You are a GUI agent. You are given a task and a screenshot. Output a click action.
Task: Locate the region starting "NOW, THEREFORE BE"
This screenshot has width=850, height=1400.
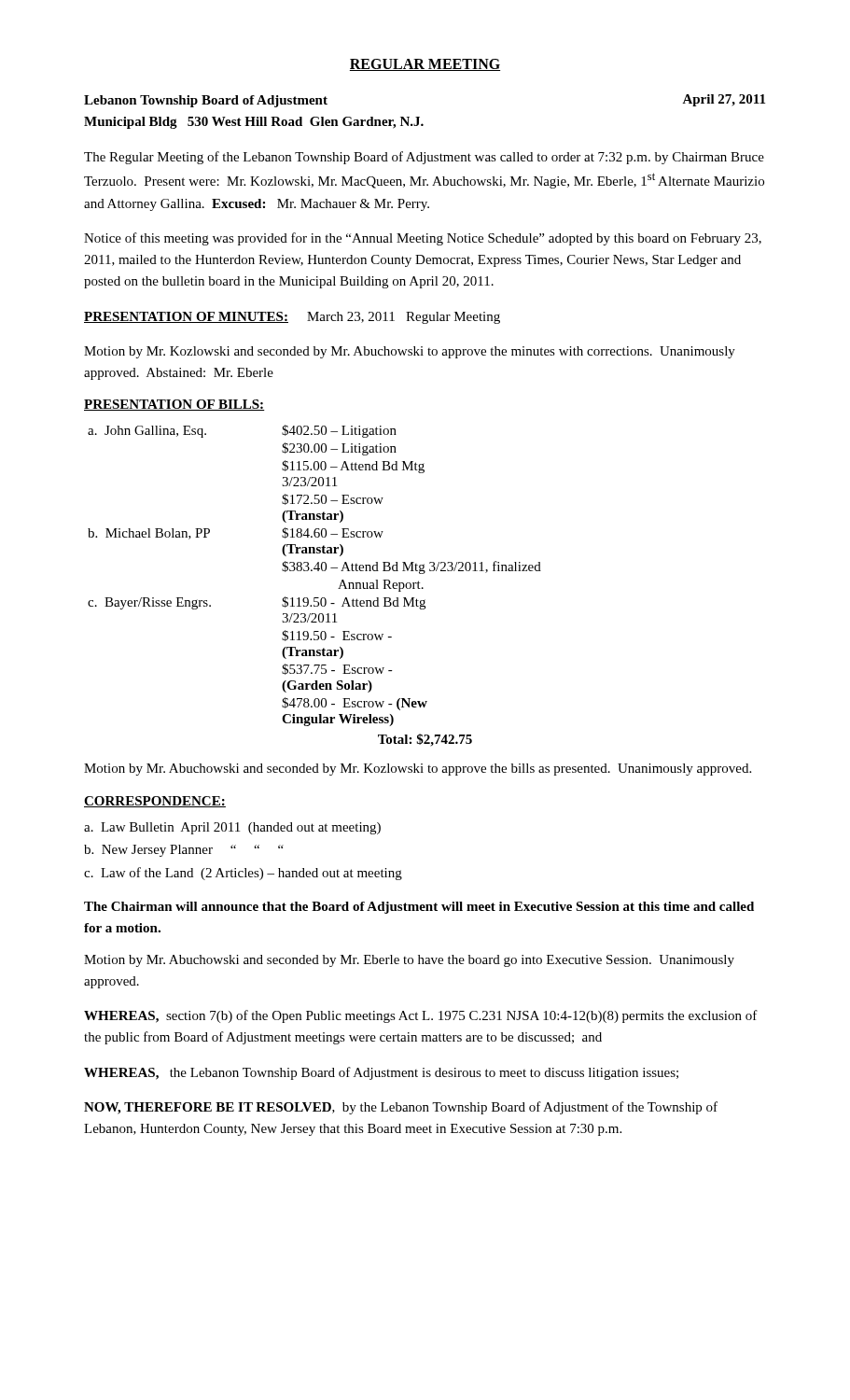tap(401, 1118)
